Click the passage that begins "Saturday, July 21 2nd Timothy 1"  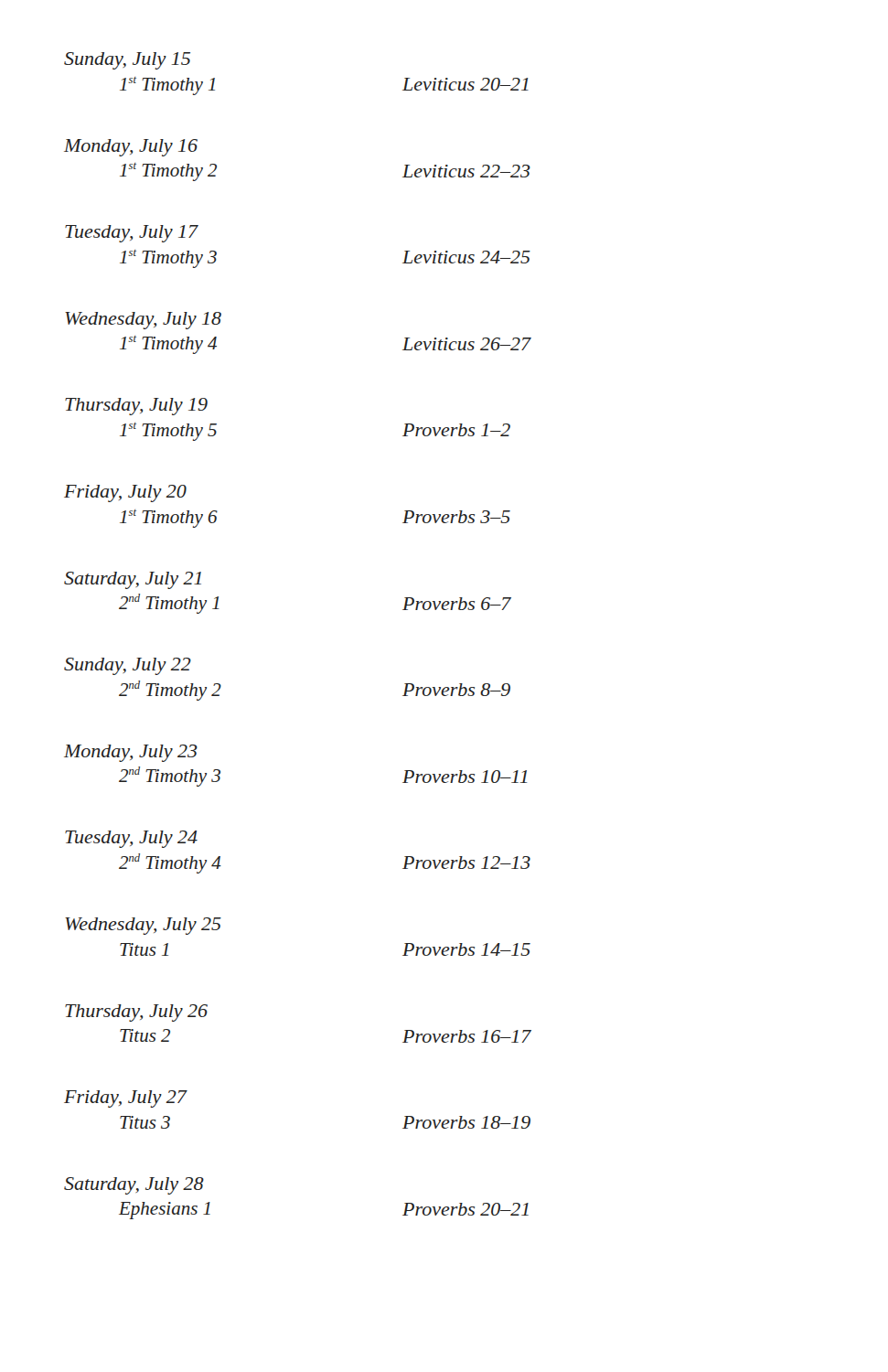(133, 580)
